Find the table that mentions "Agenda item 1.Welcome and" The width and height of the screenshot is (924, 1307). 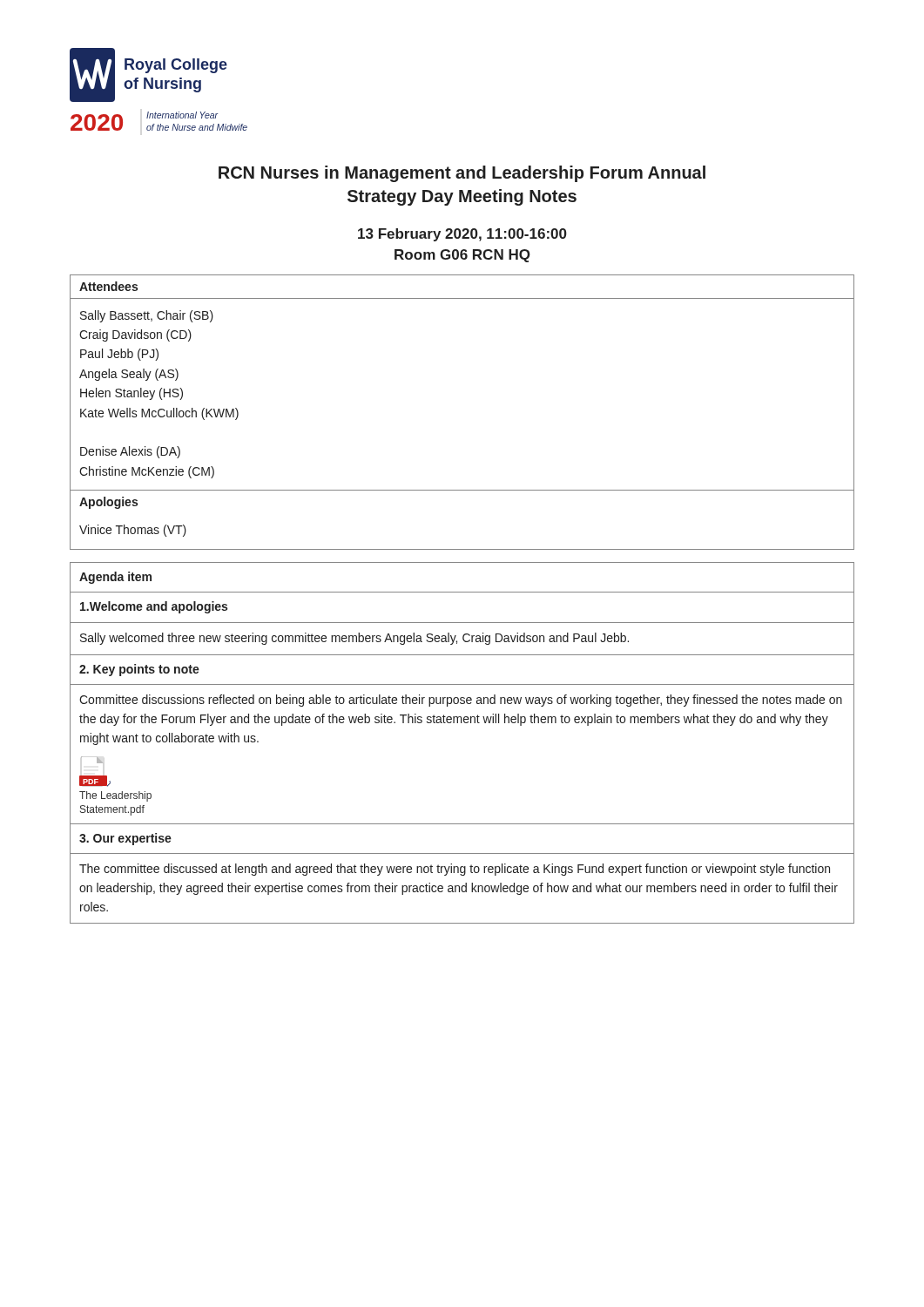(462, 743)
